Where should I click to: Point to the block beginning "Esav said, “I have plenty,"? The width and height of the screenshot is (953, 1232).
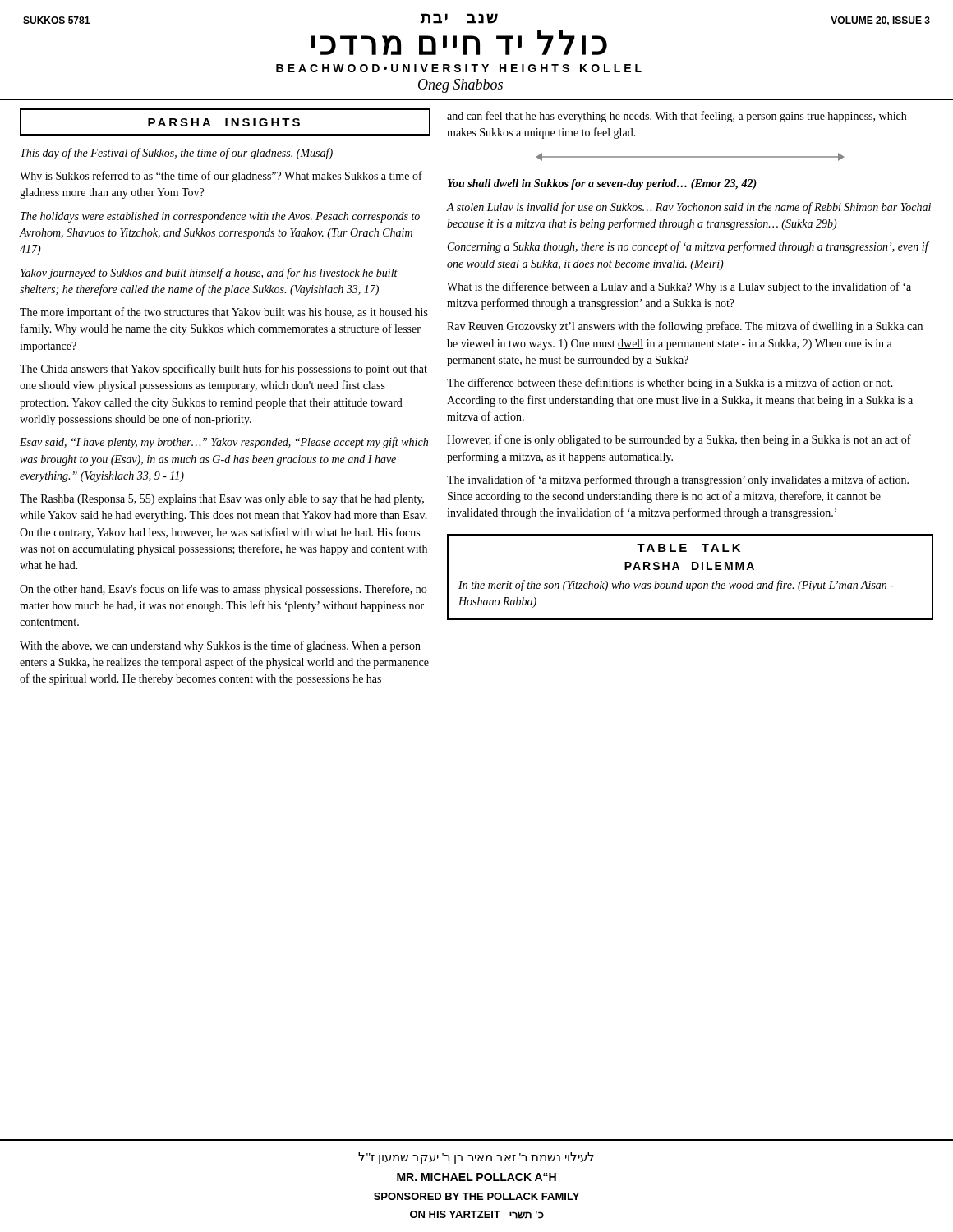(x=224, y=459)
